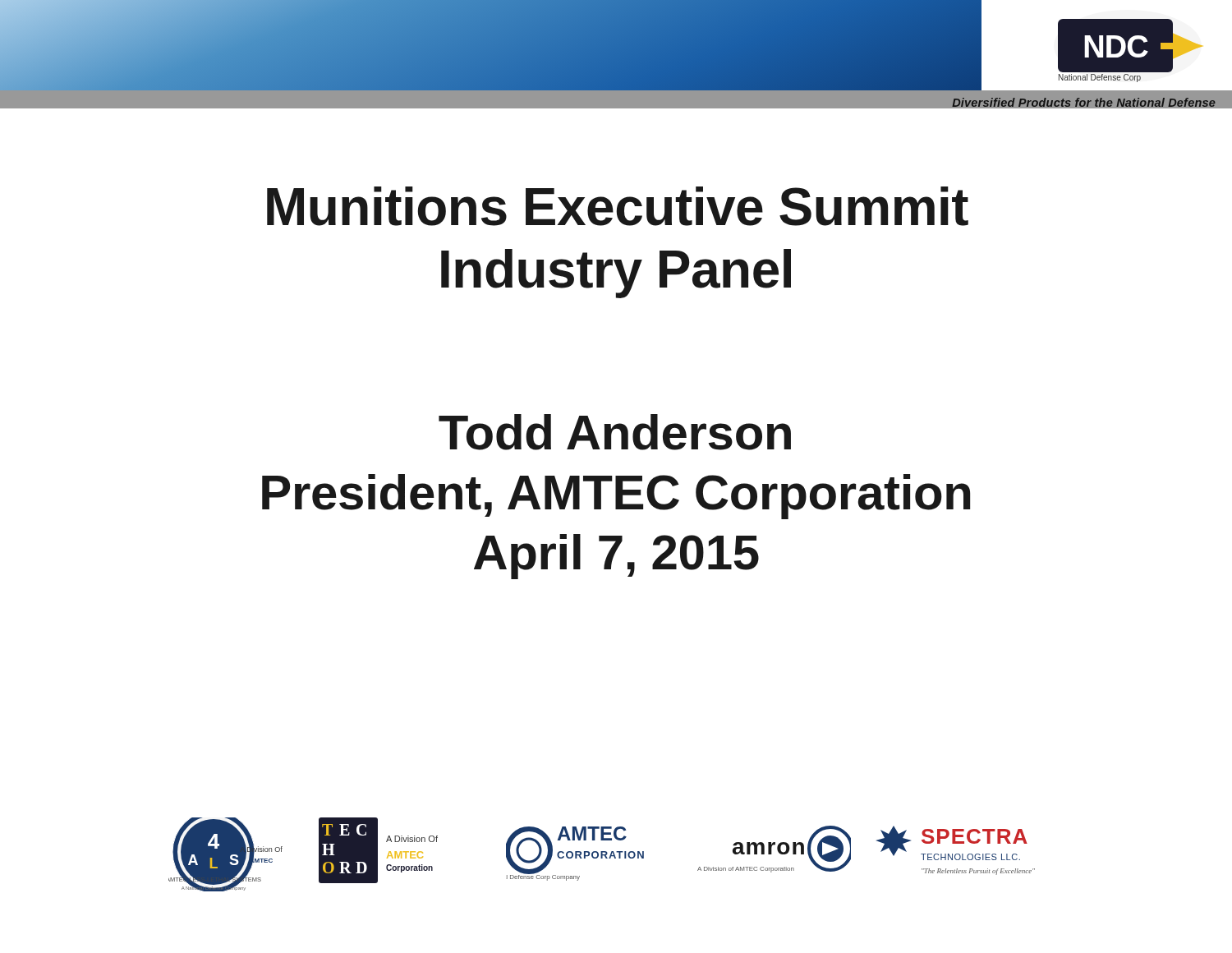The width and height of the screenshot is (1232, 953).
Task: Locate the text block containing "Todd Anderson President, AMTEC Corporation"
Action: tap(616, 493)
